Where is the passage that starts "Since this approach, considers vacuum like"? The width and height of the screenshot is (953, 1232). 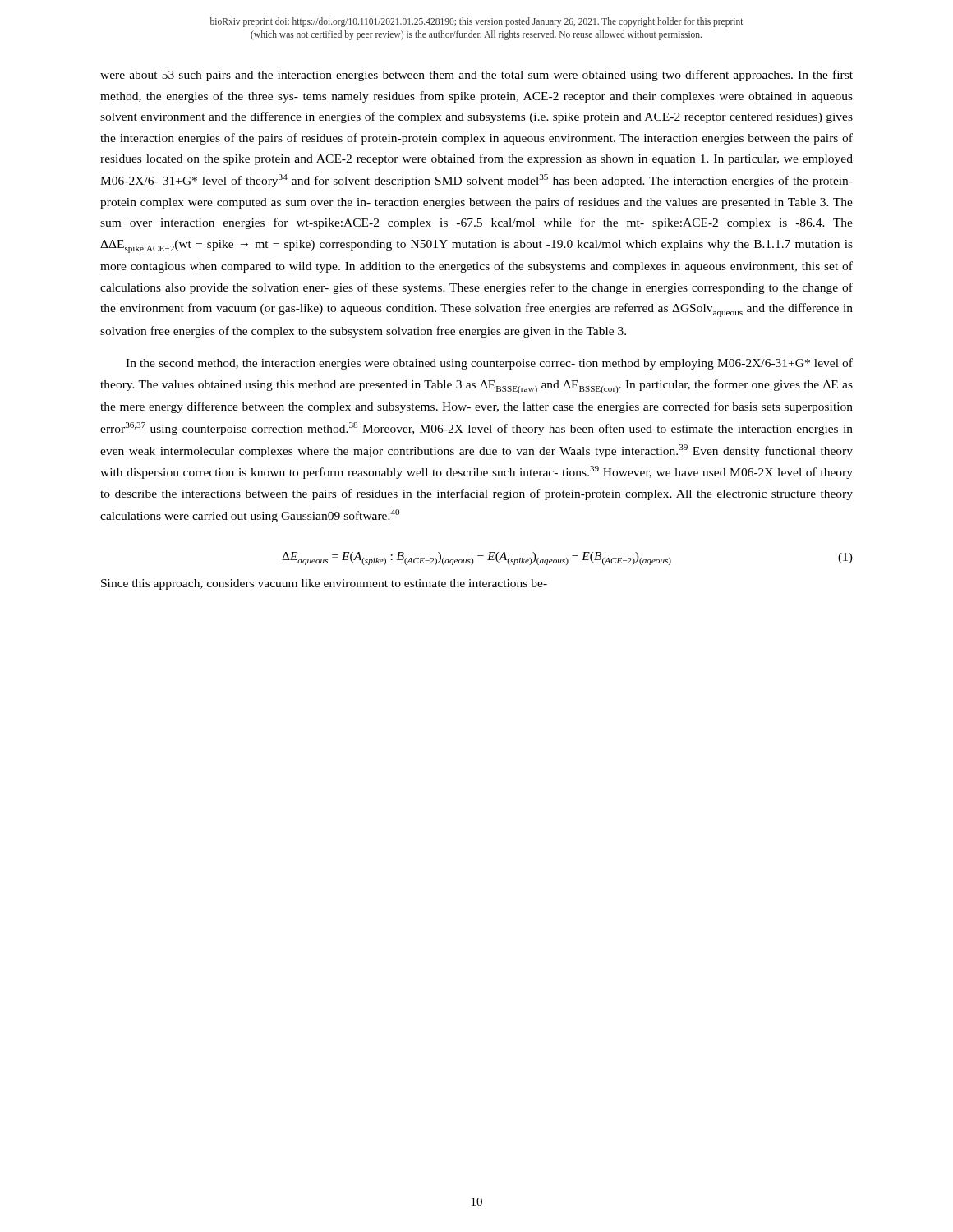324,582
